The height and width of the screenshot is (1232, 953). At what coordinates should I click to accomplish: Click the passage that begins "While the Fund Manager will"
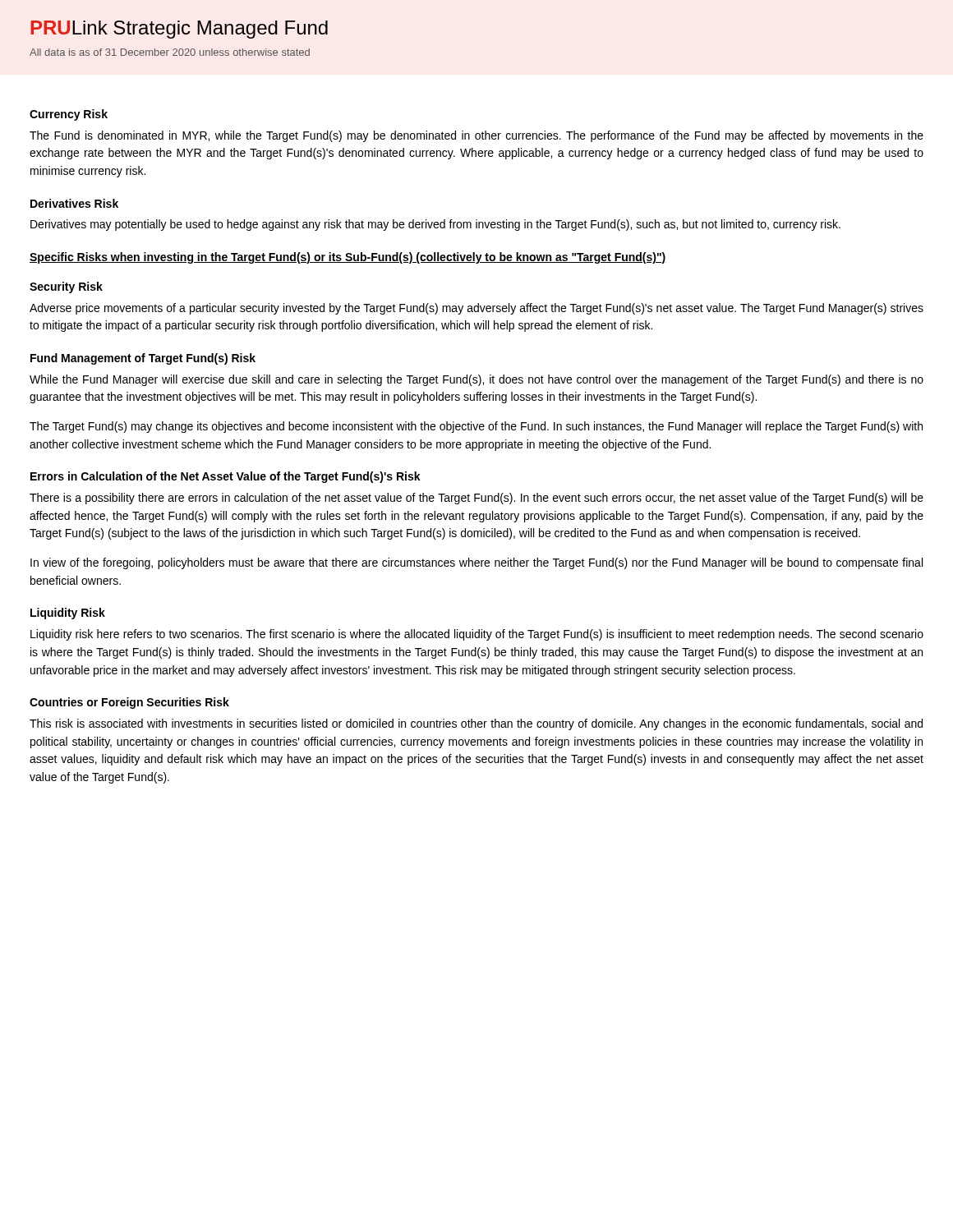[x=476, y=389]
